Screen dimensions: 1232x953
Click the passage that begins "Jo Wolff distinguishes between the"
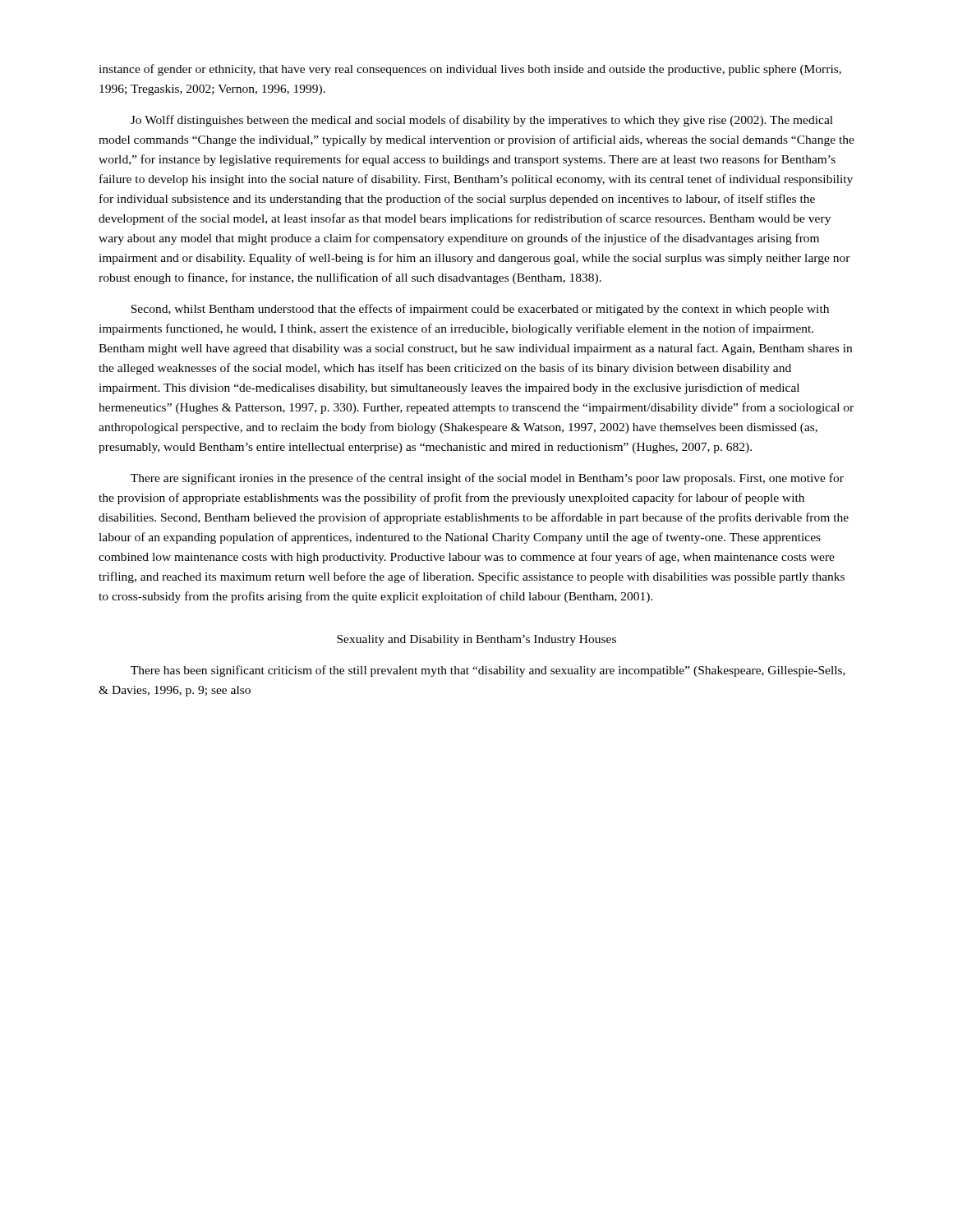(476, 199)
